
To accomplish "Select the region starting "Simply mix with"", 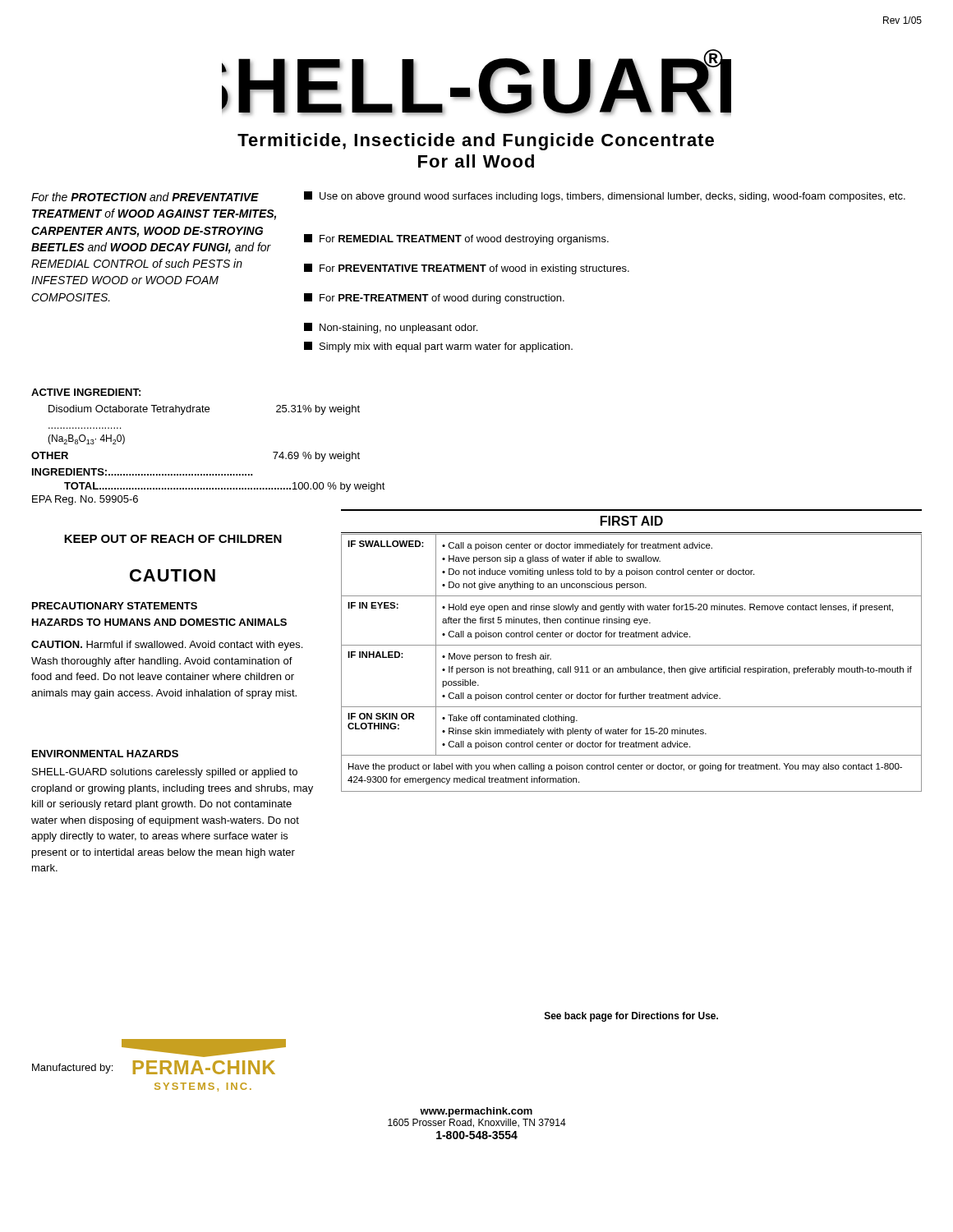I will [x=438, y=347].
